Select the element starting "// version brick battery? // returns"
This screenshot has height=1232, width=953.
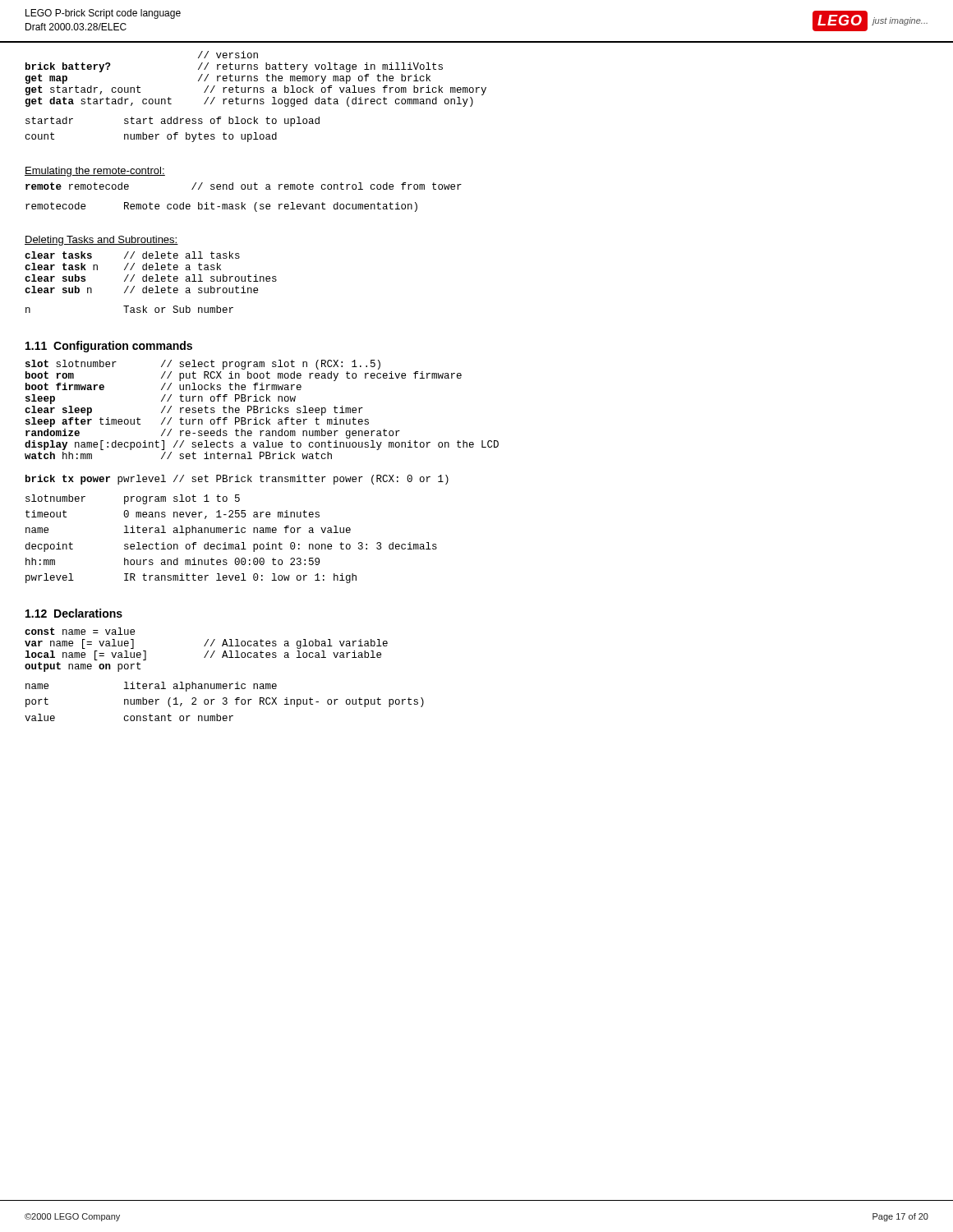click(476, 79)
